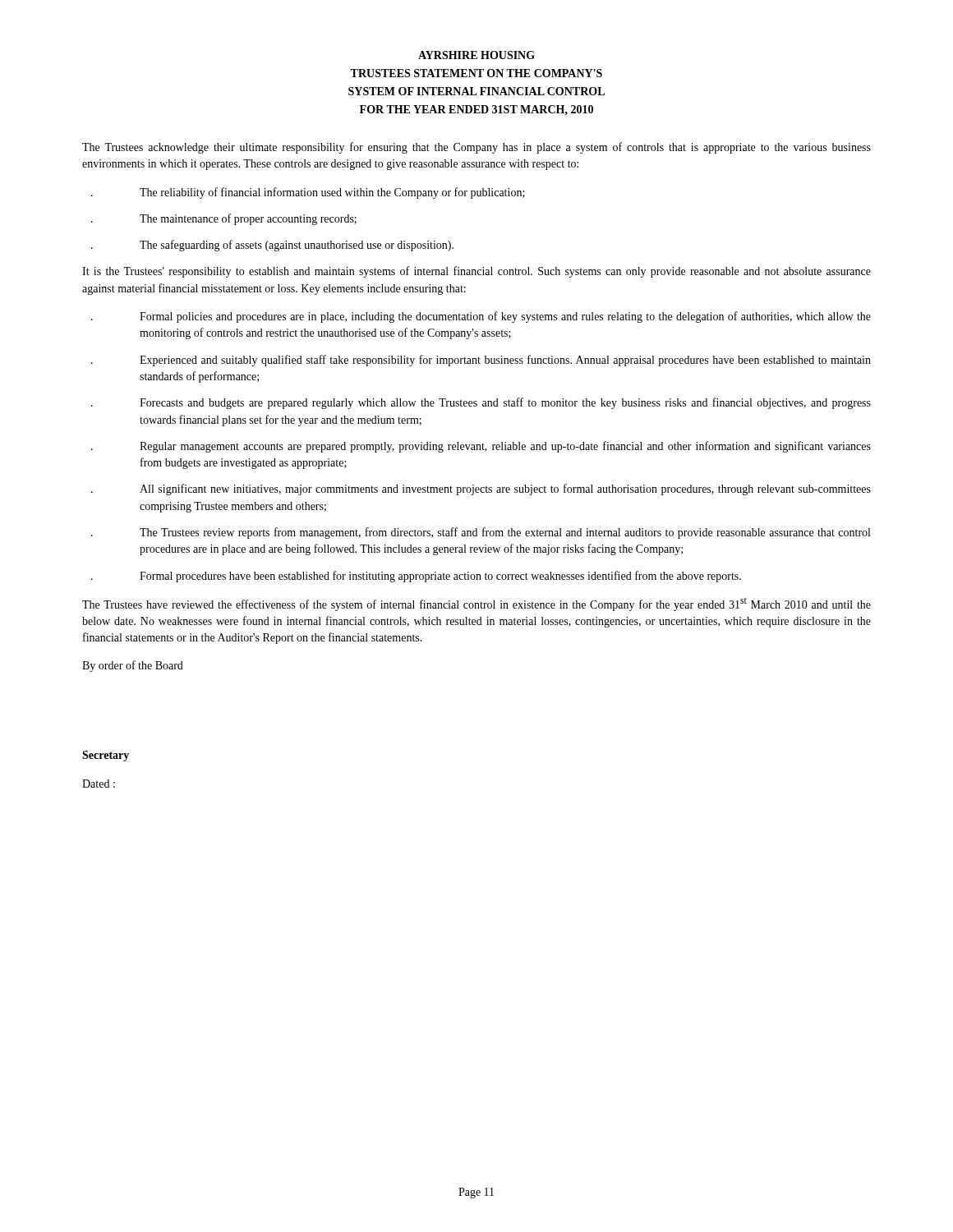Locate the block of text that opens with ". Experienced and suitably qualified"
Screen dimensions: 1232x953
coord(476,369)
